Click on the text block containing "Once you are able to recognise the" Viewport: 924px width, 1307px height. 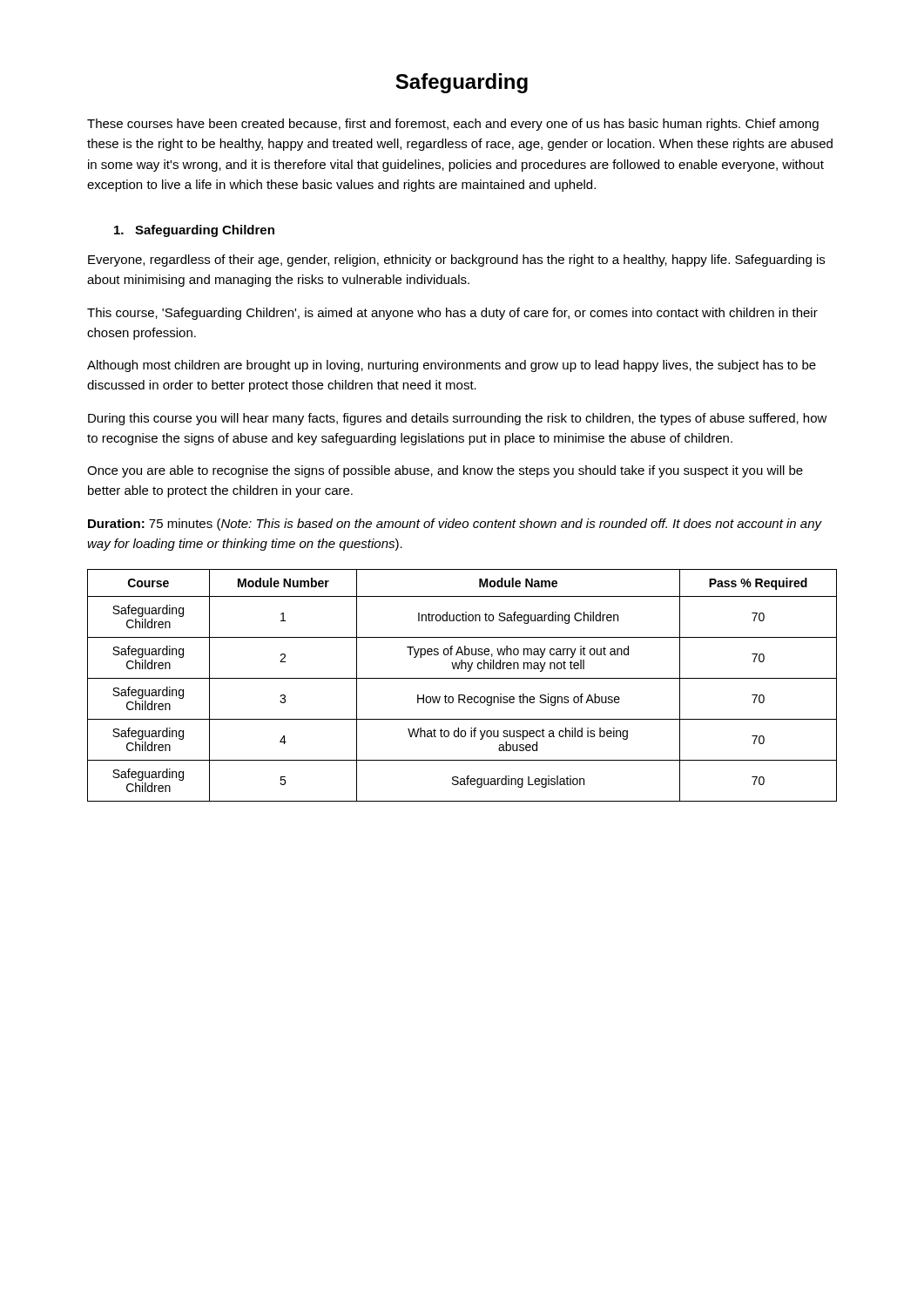click(x=445, y=480)
